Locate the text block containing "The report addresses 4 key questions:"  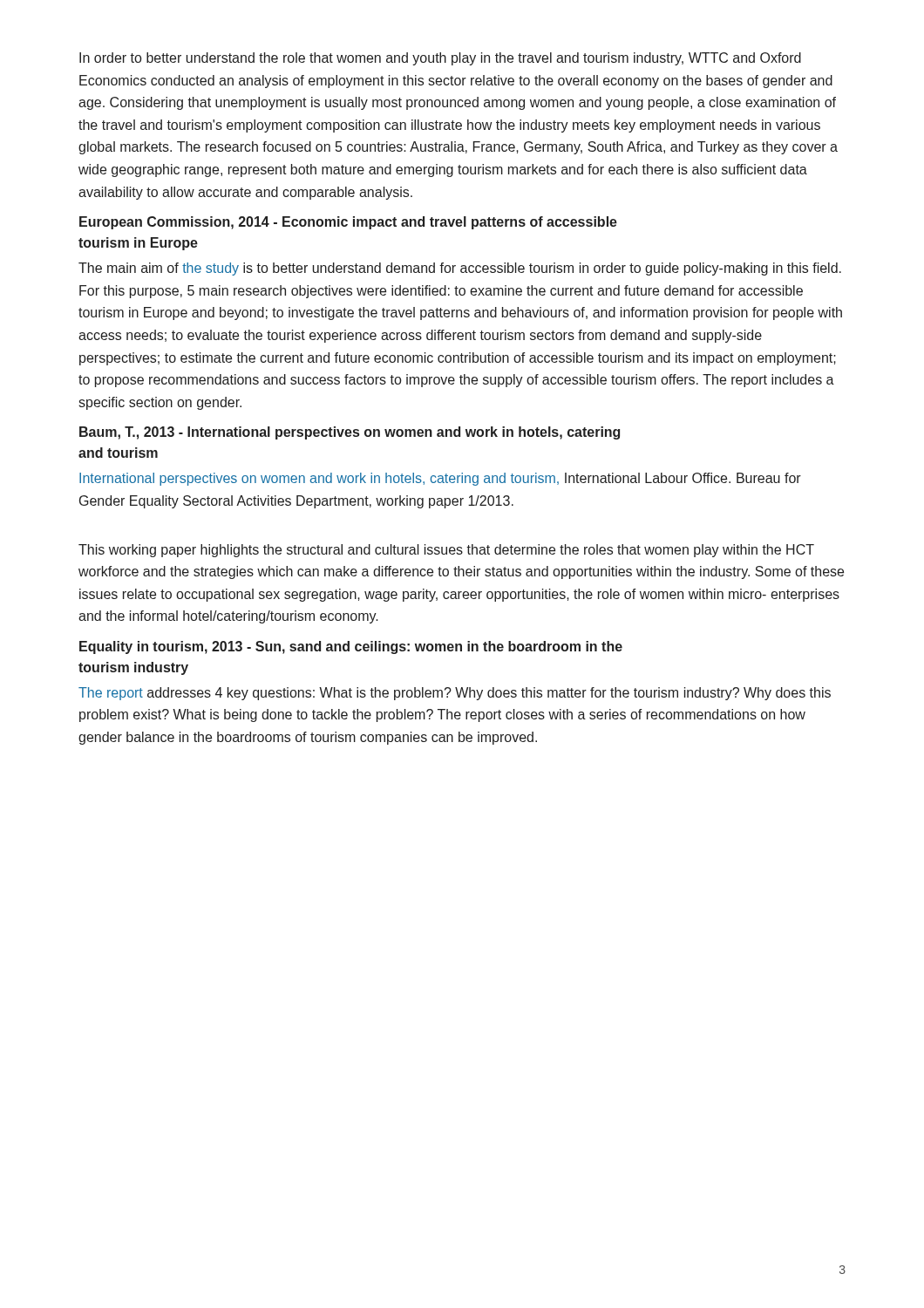(455, 715)
